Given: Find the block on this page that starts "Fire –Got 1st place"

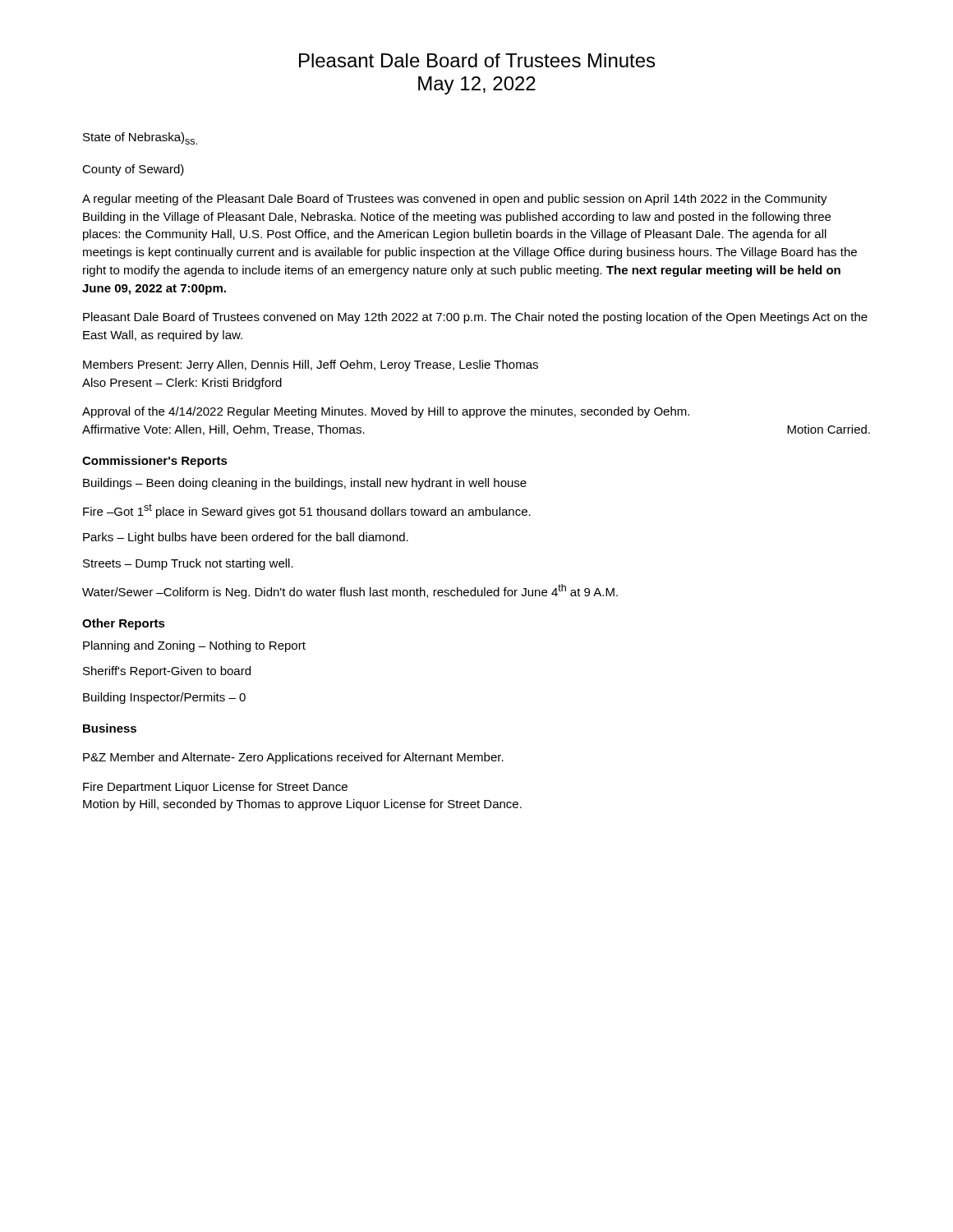Looking at the screenshot, I should 307,510.
